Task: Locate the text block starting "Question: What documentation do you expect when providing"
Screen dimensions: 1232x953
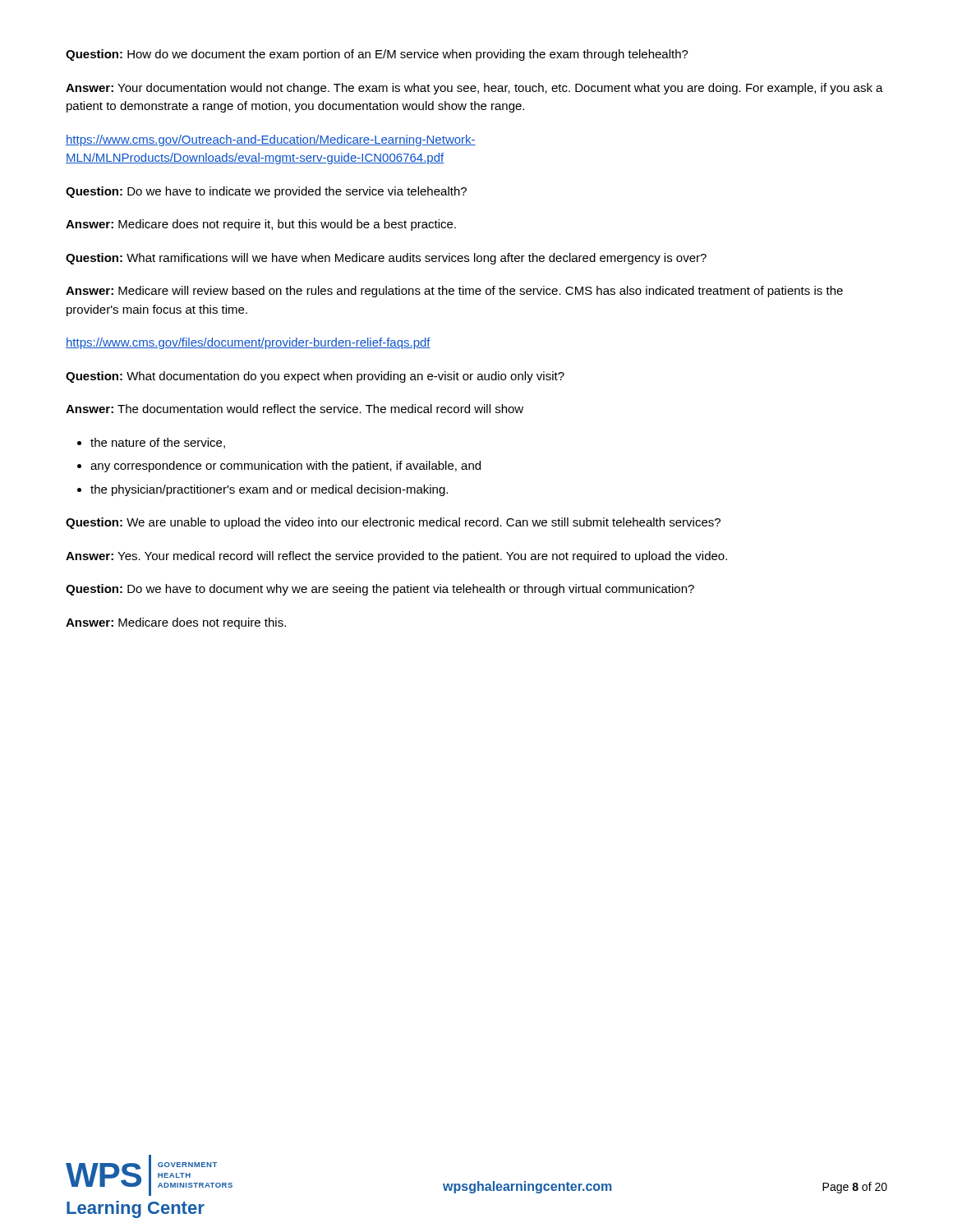Action: point(315,375)
